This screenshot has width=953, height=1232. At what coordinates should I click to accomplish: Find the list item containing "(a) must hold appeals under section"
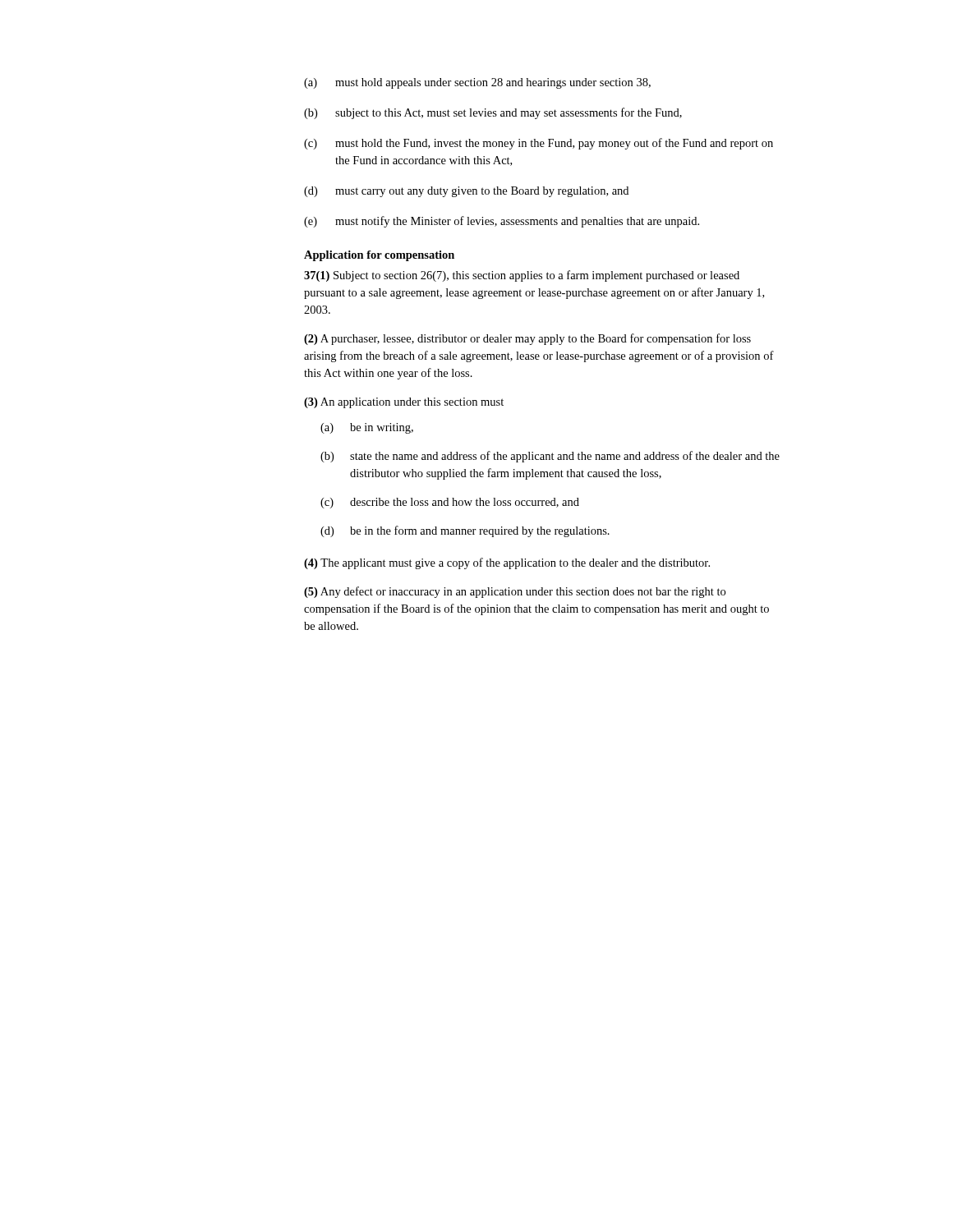(542, 83)
